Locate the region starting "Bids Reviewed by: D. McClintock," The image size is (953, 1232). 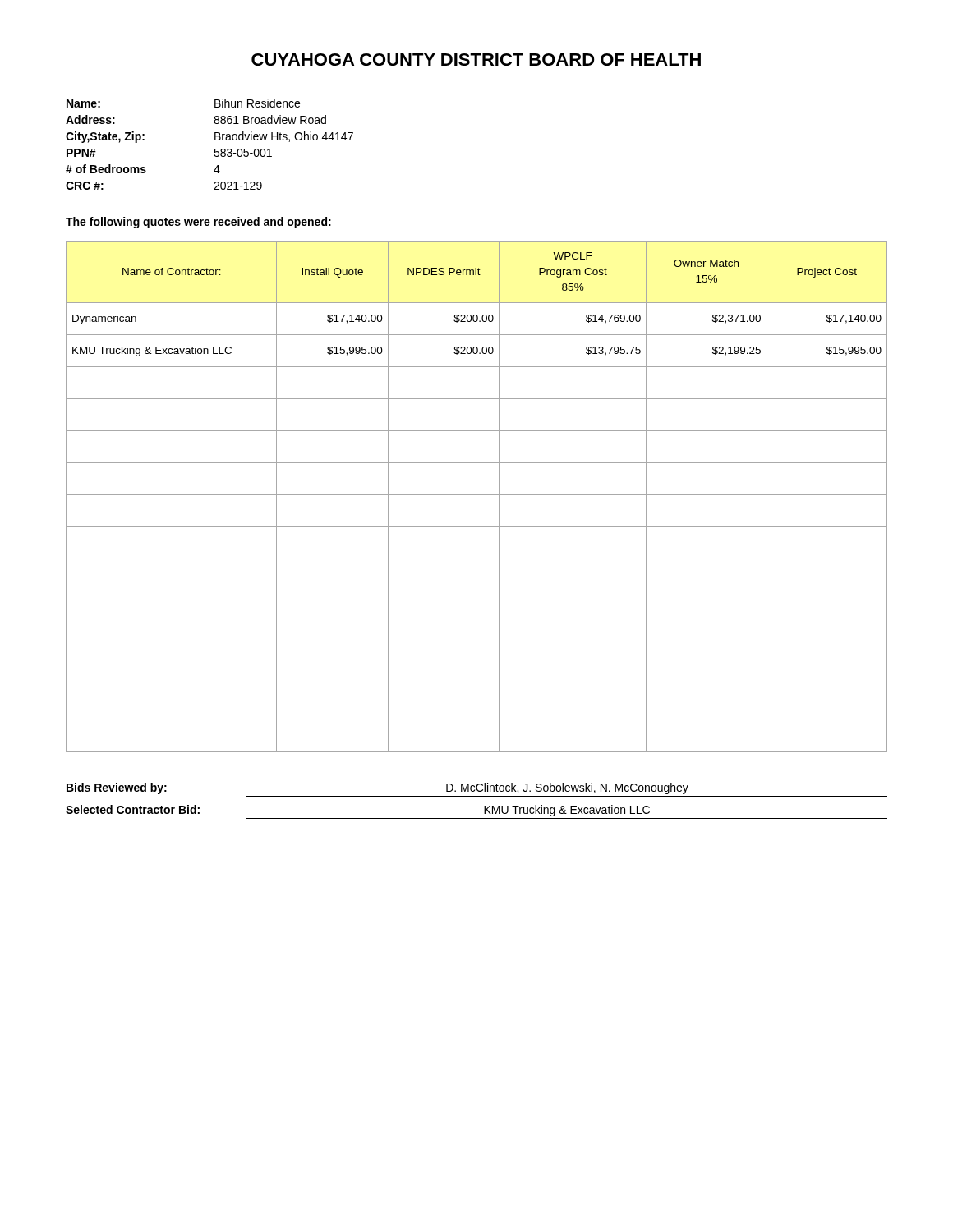[x=476, y=800]
